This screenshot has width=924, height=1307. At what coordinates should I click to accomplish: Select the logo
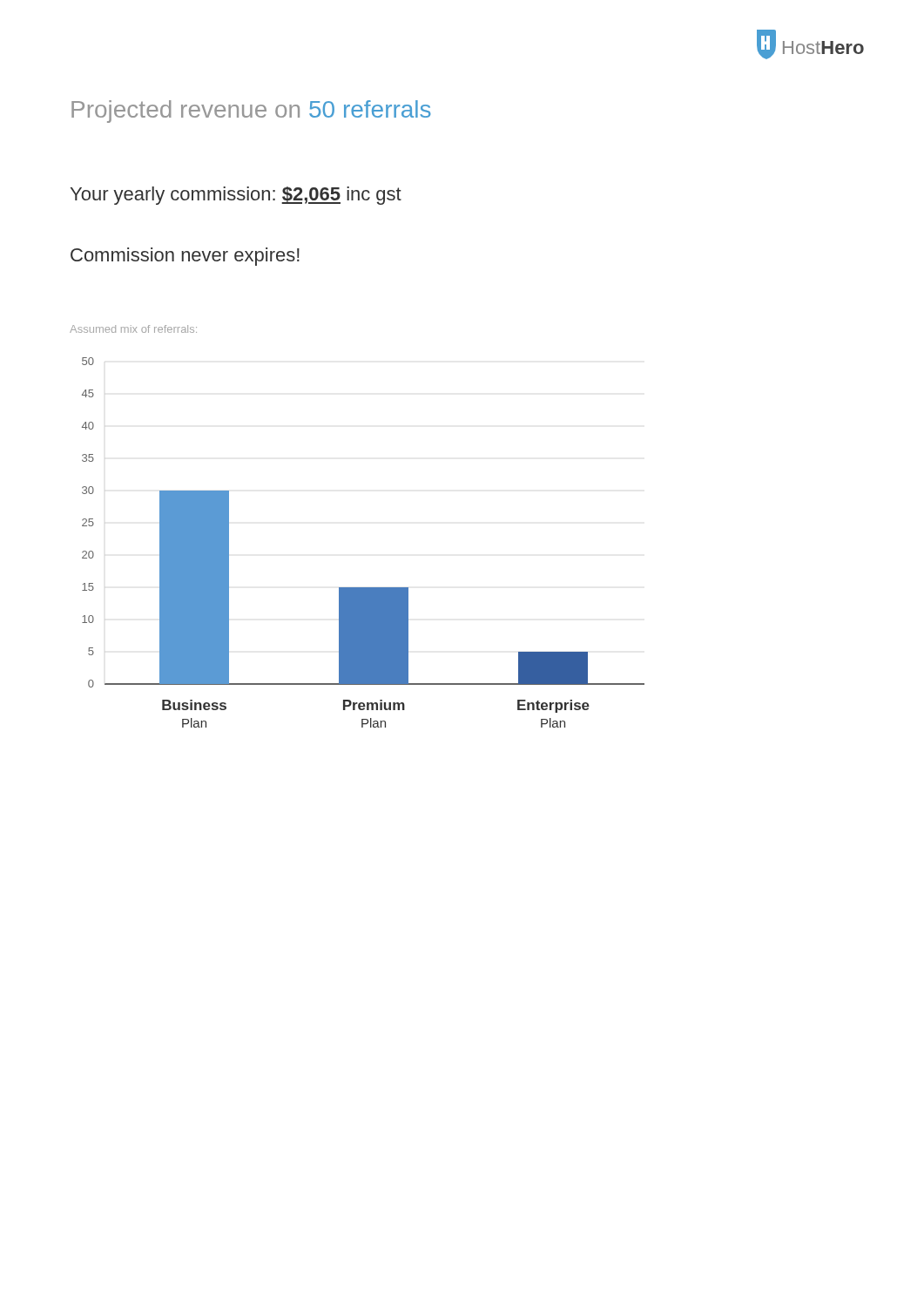(x=811, y=50)
